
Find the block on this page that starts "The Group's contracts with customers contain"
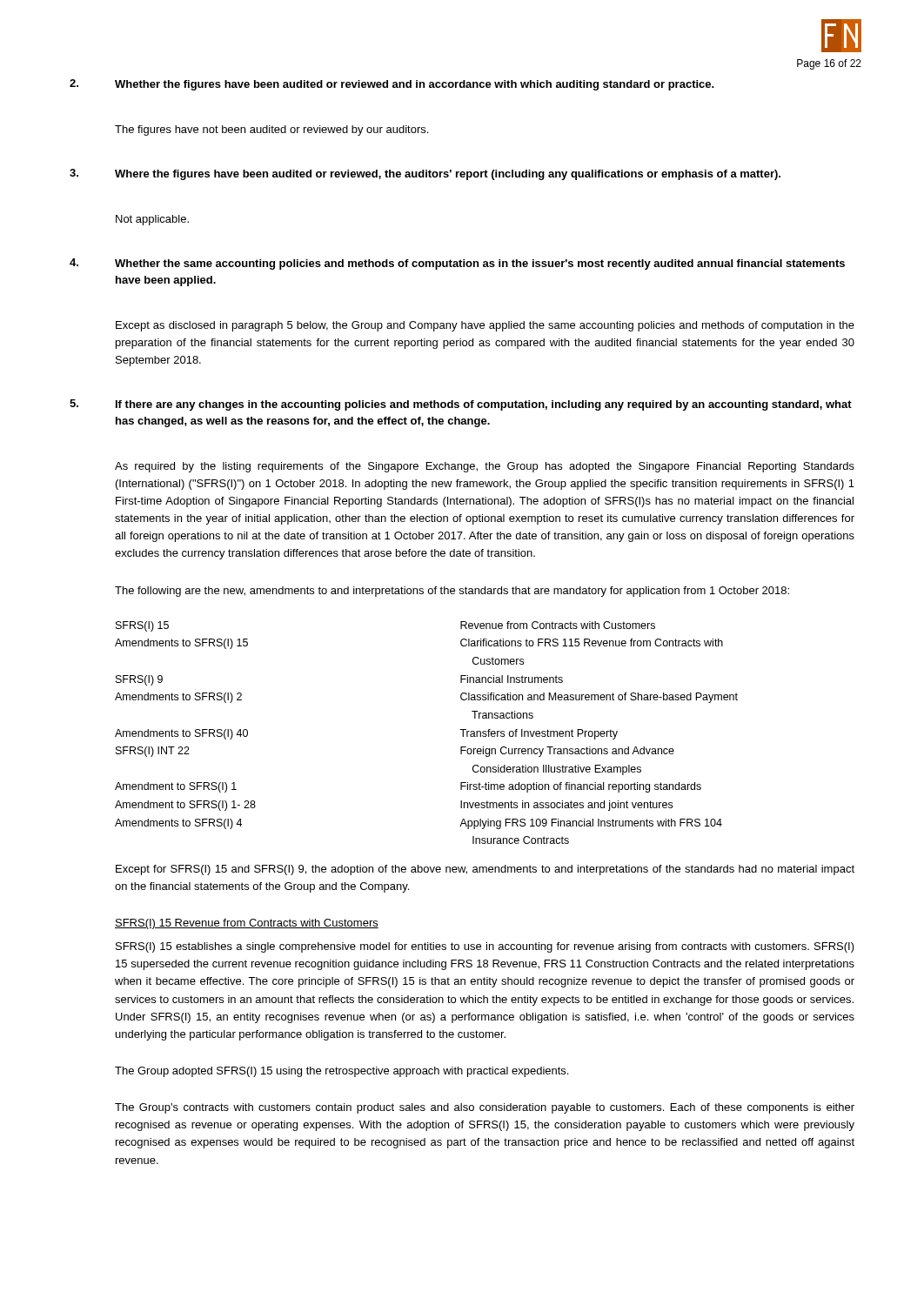462,1138
